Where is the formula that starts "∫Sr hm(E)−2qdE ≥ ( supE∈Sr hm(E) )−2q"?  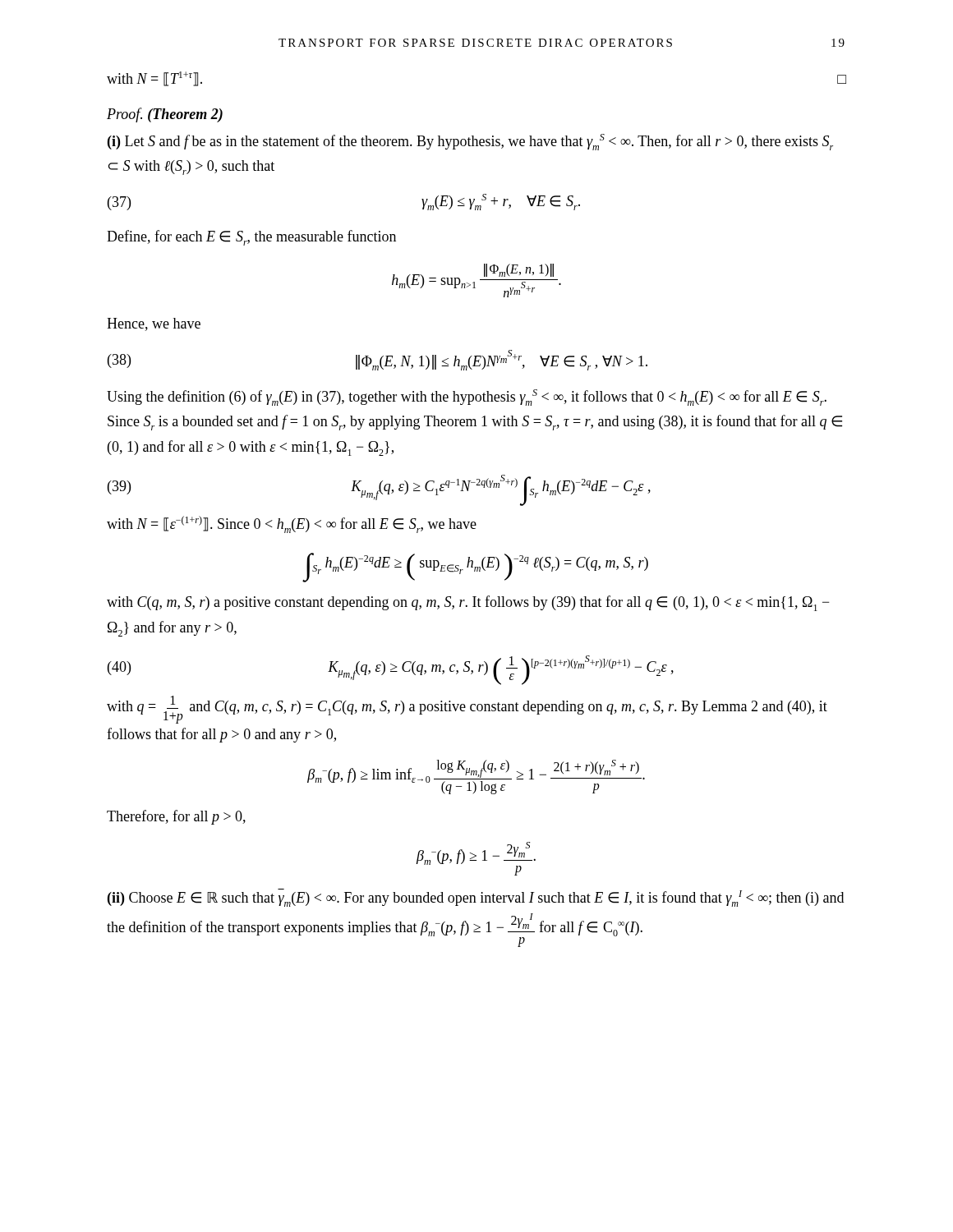pos(476,564)
